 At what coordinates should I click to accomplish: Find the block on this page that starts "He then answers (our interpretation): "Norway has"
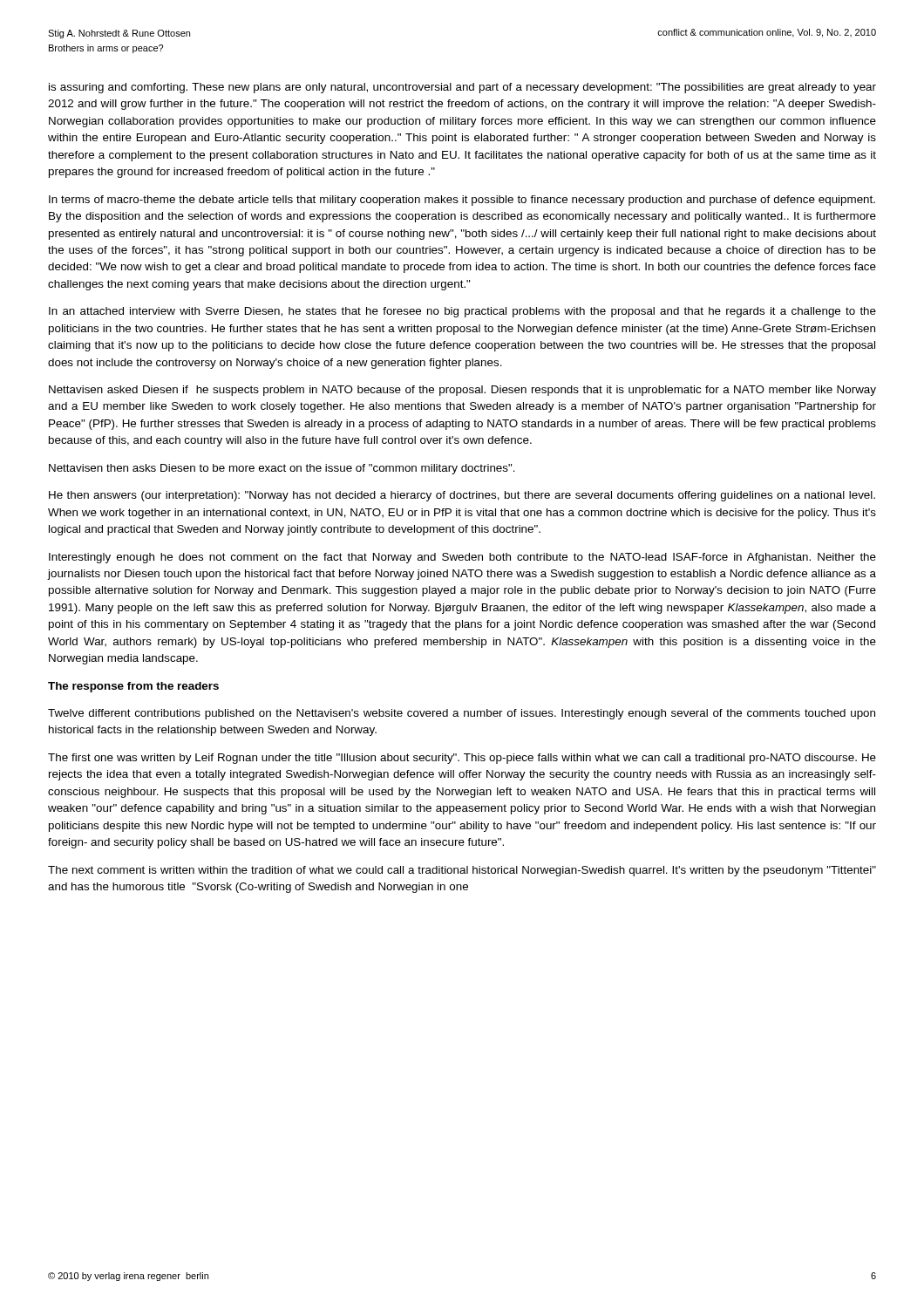tap(462, 512)
